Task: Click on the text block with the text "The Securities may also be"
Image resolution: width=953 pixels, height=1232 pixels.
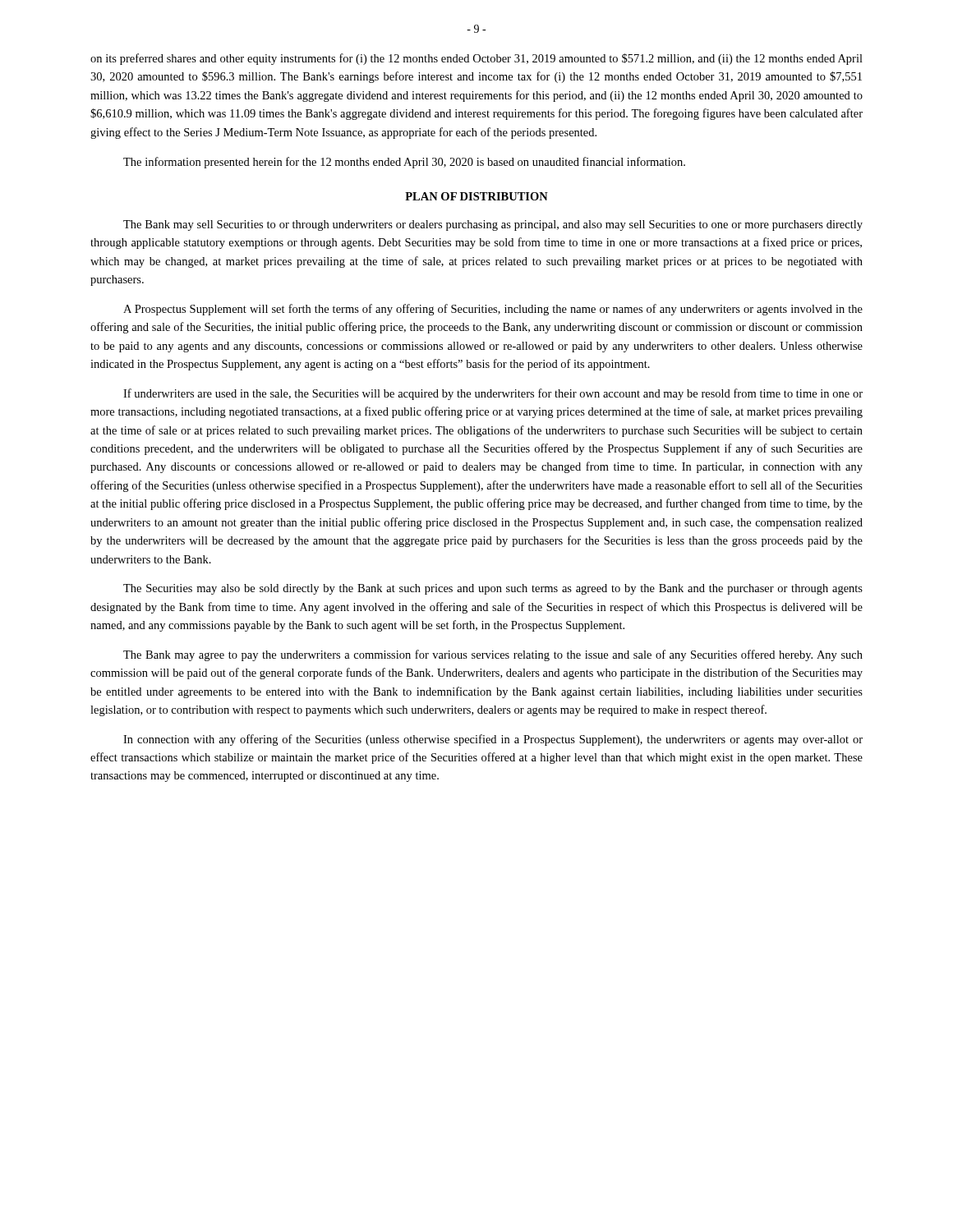Action: [476, 607]
